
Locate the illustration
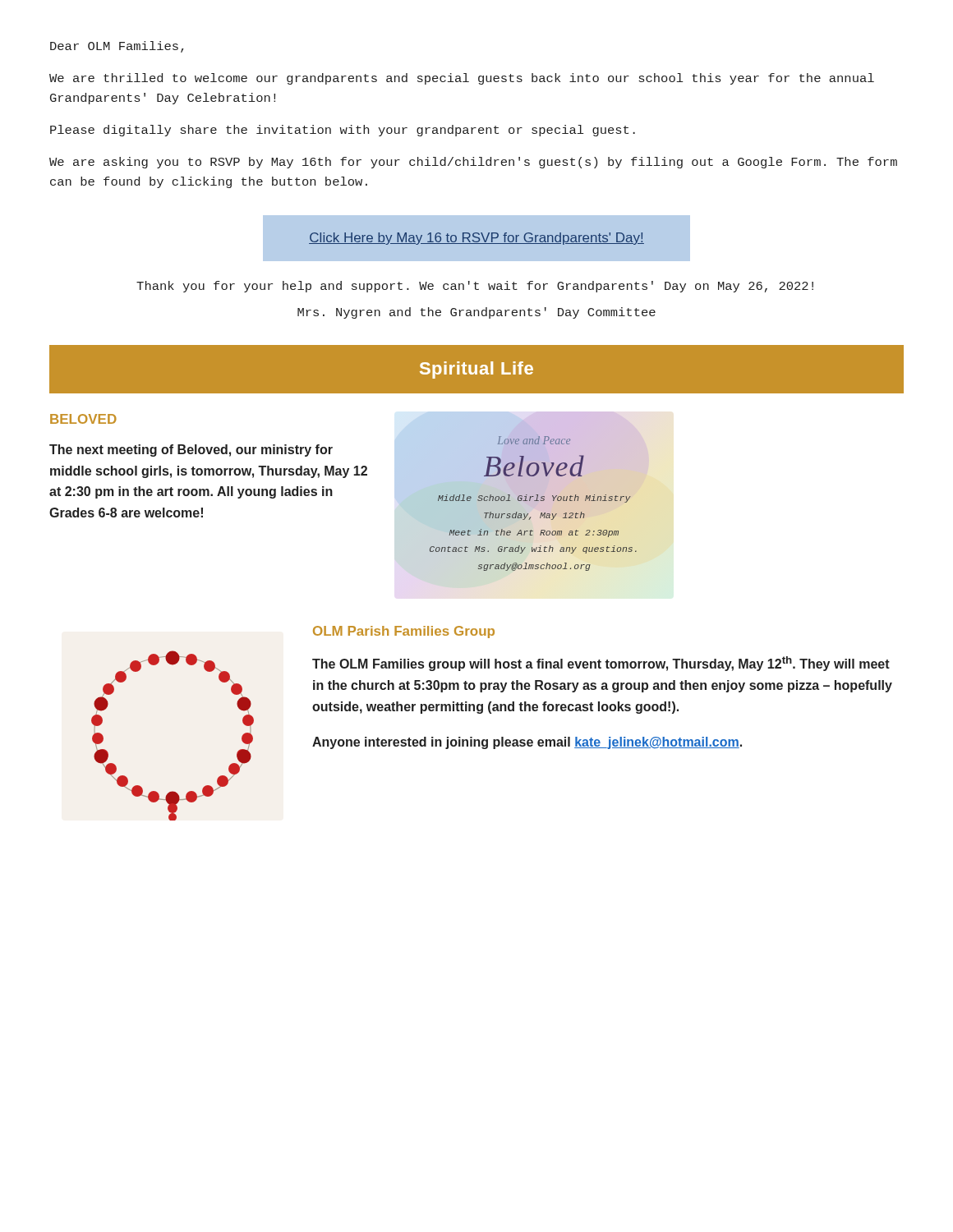[x=534, y=505]
